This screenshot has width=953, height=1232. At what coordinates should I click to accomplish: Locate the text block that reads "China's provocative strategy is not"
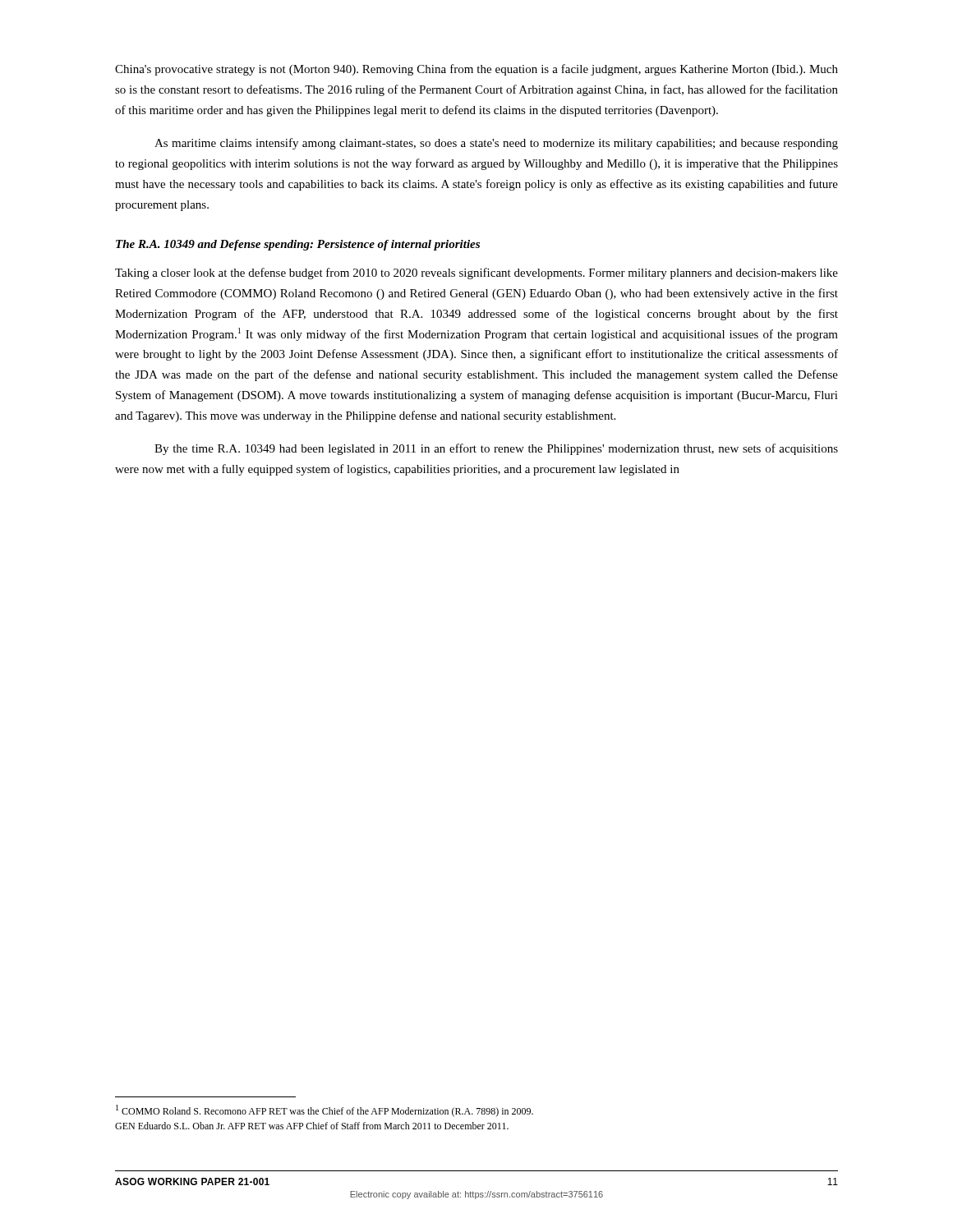[476, 89]
